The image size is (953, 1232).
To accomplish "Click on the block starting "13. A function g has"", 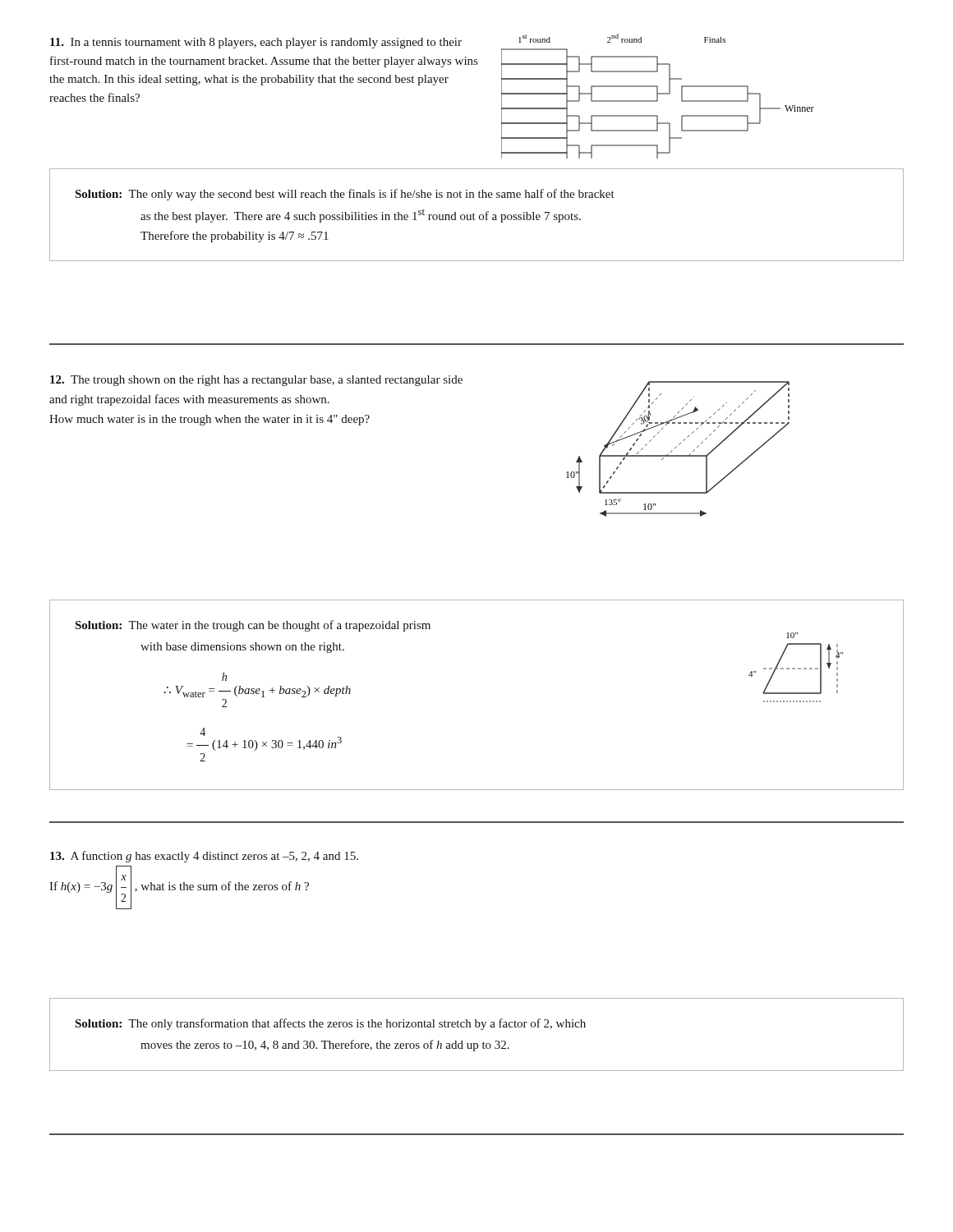I will (204, 879).
